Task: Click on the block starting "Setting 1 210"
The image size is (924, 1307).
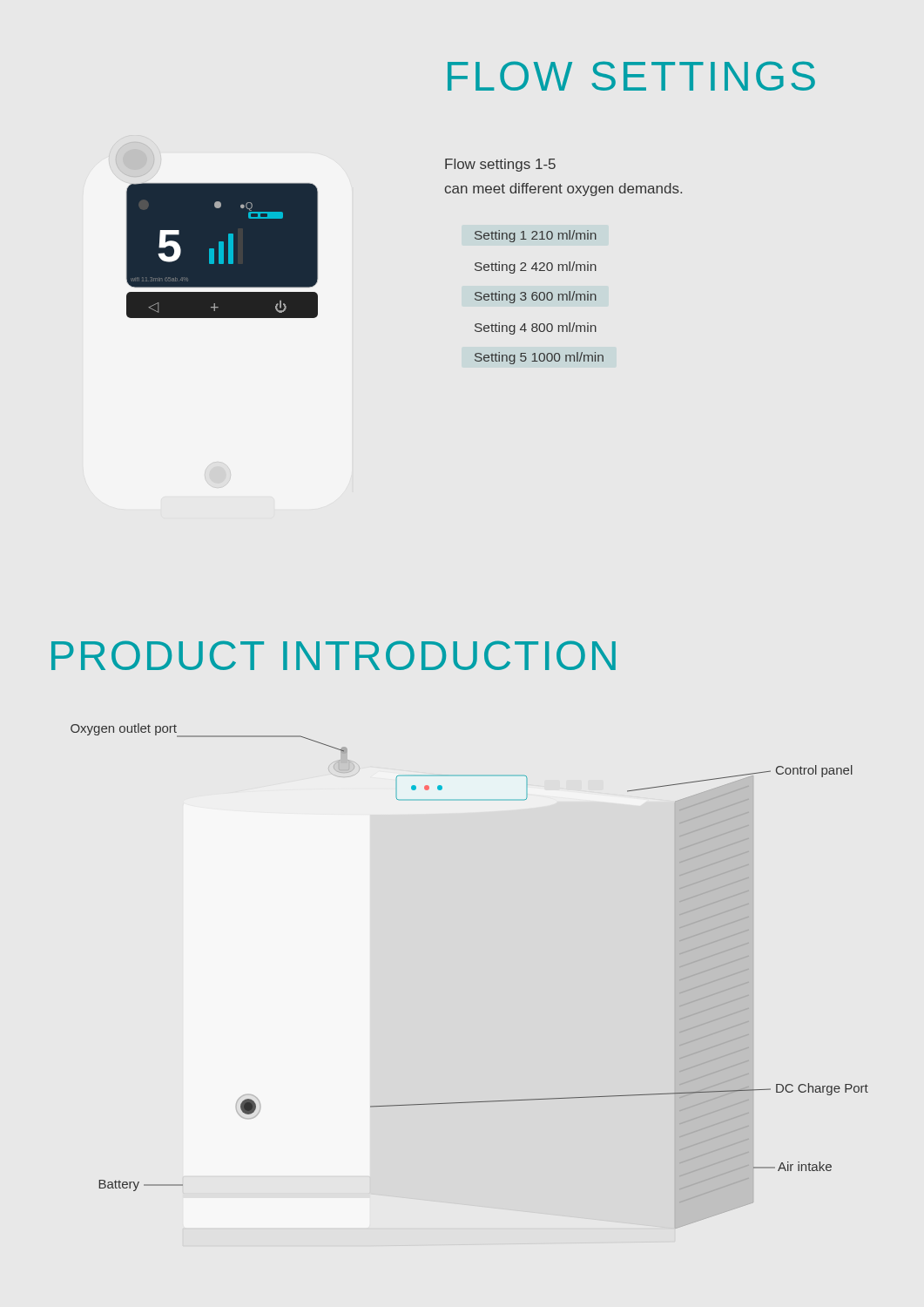Action: pyautogui.click(x=535, y=235)
